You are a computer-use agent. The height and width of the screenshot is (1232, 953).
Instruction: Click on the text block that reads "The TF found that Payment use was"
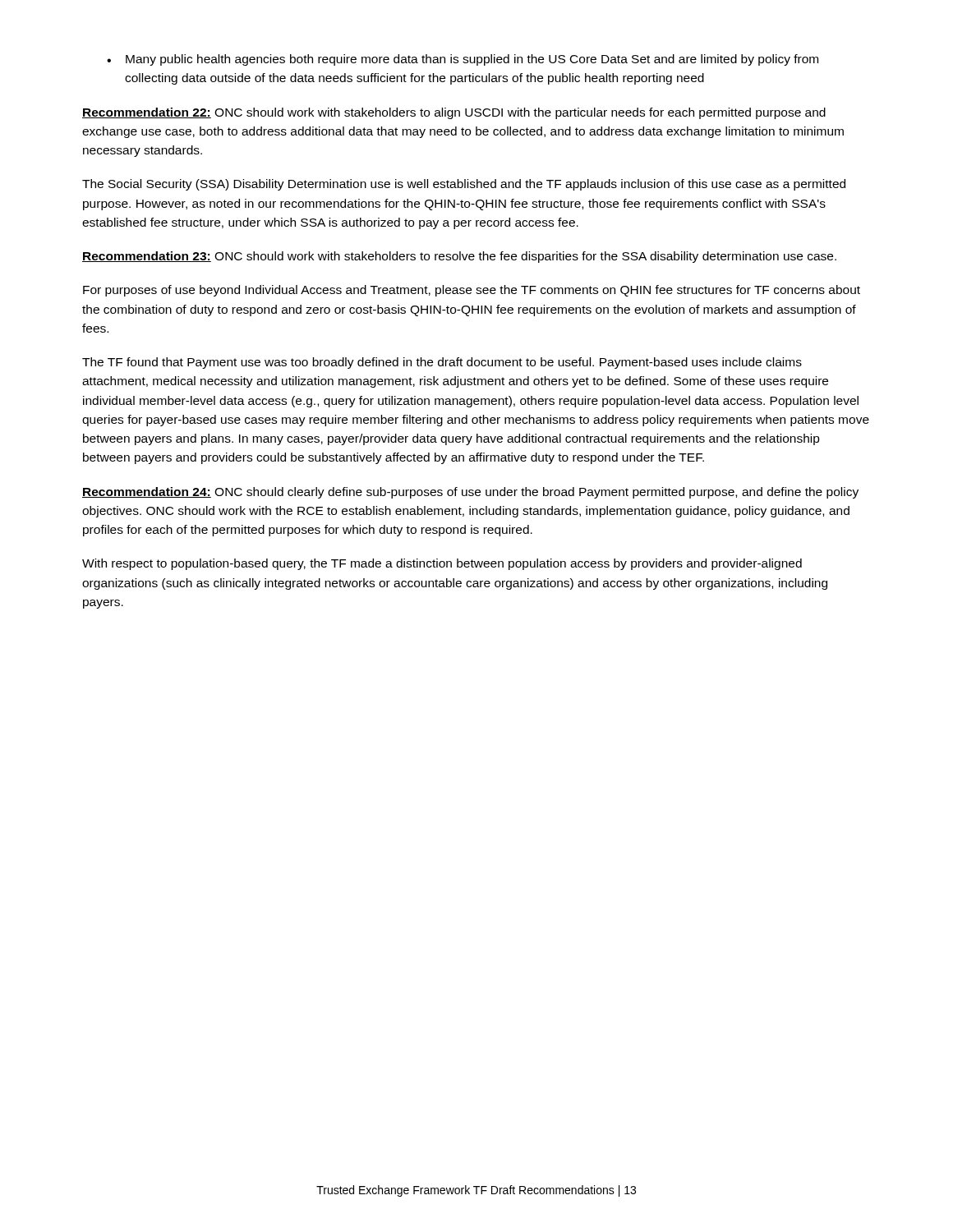click(476, 410)
